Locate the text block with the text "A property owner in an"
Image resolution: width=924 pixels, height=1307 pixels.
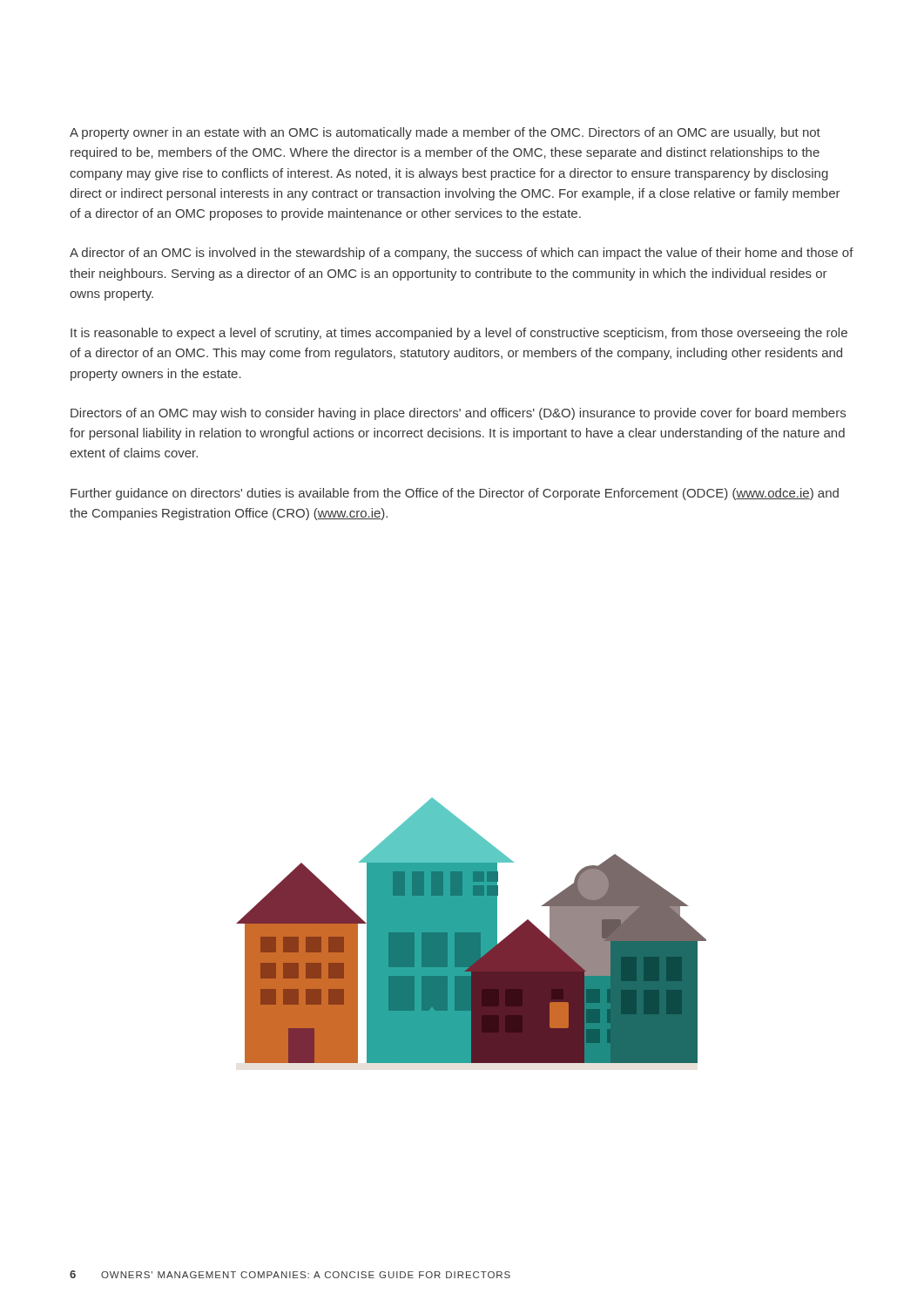coord(455,173)
